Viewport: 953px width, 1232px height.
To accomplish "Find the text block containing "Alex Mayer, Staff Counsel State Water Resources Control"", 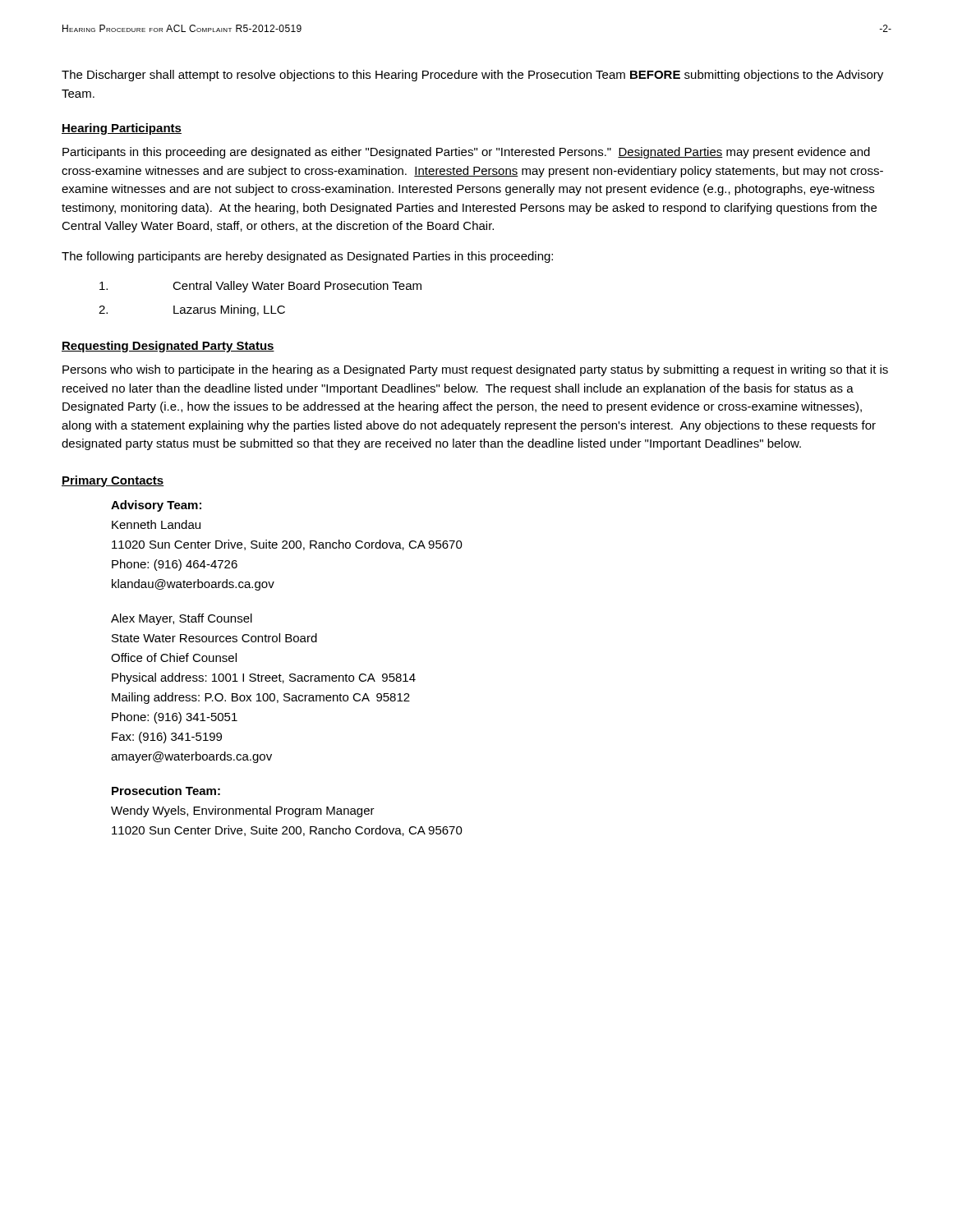I will [x=263, y=687].
